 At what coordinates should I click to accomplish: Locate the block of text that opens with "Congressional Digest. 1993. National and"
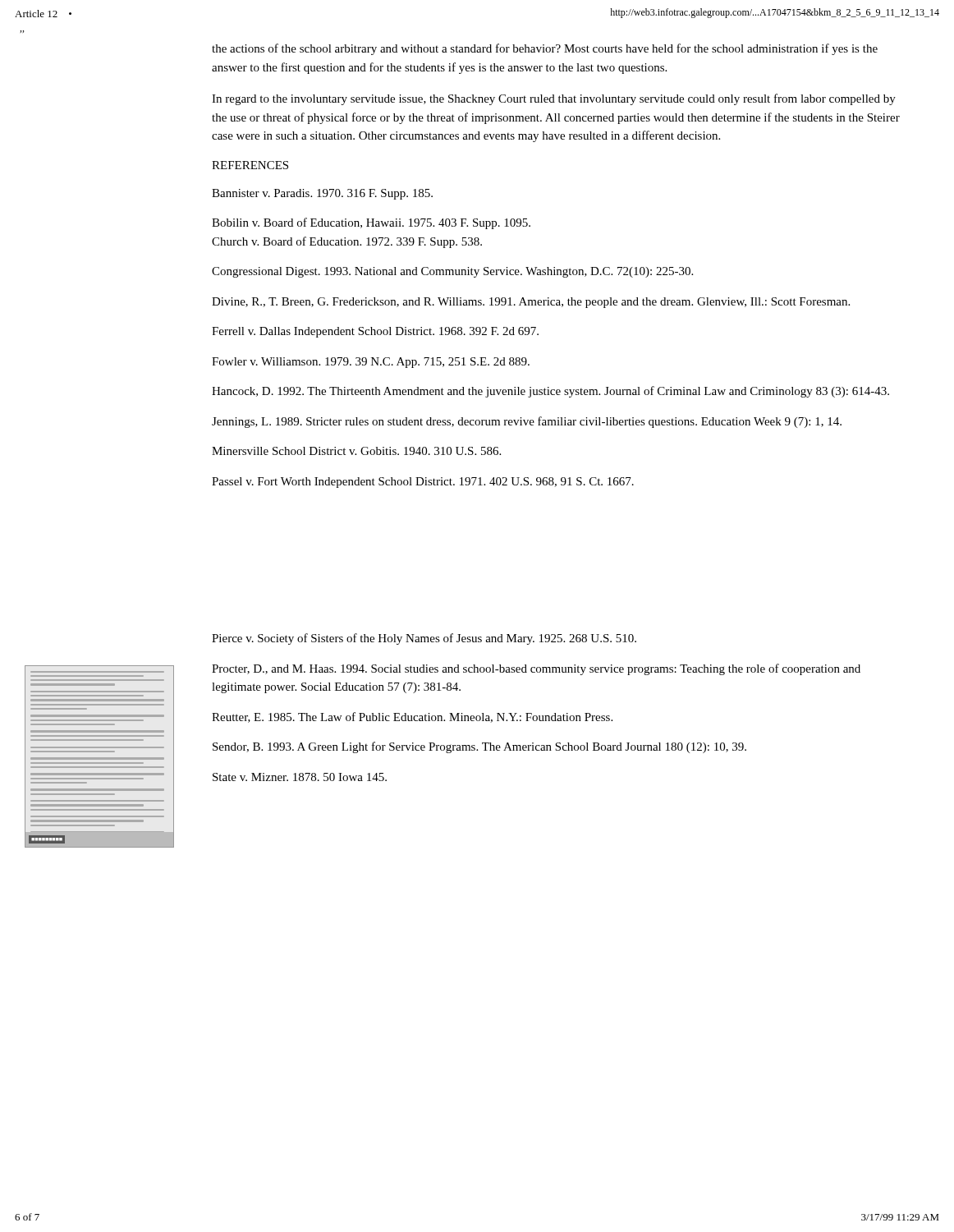point(453,271)
